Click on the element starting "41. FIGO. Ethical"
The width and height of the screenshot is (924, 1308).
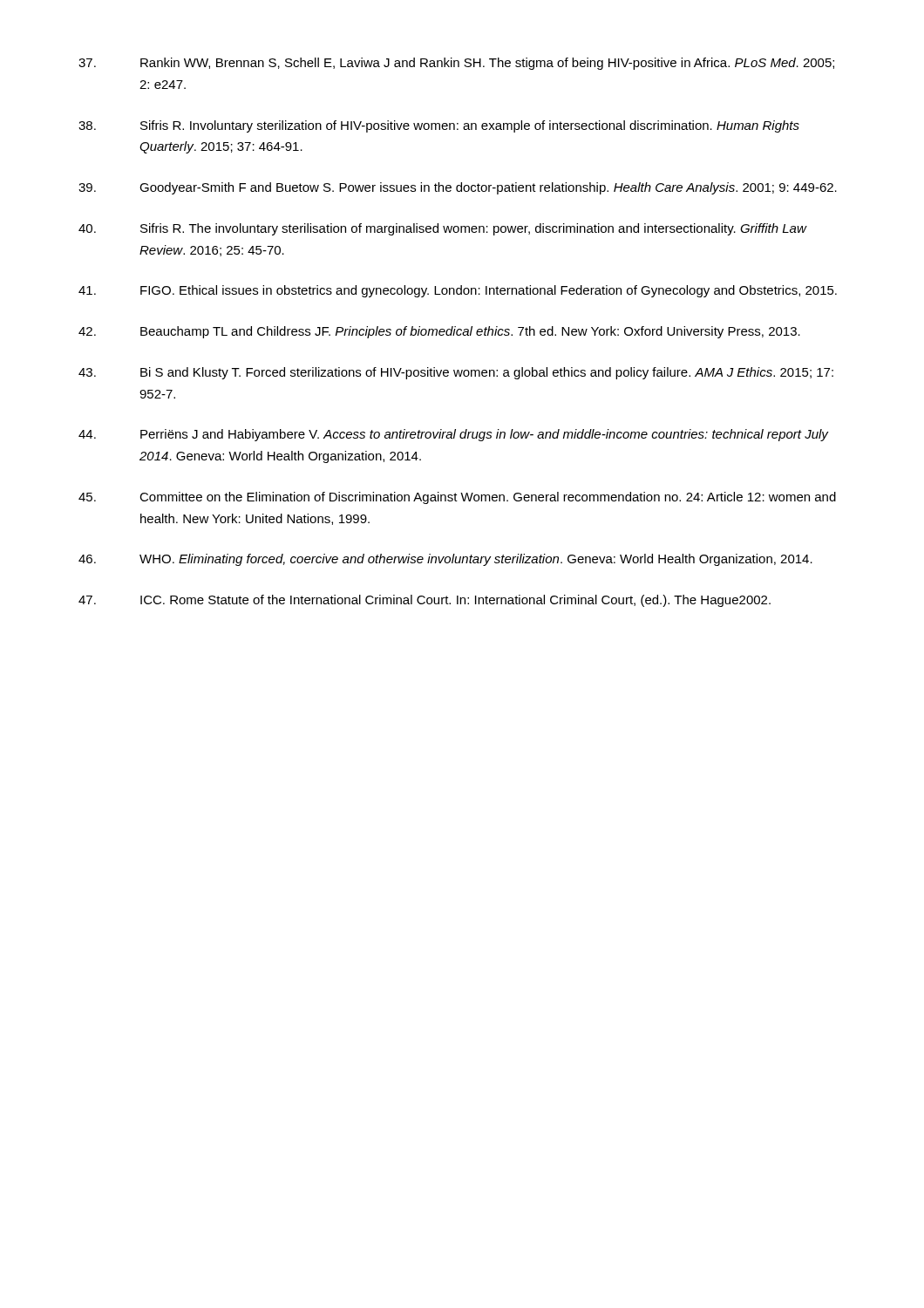(462, 291)
